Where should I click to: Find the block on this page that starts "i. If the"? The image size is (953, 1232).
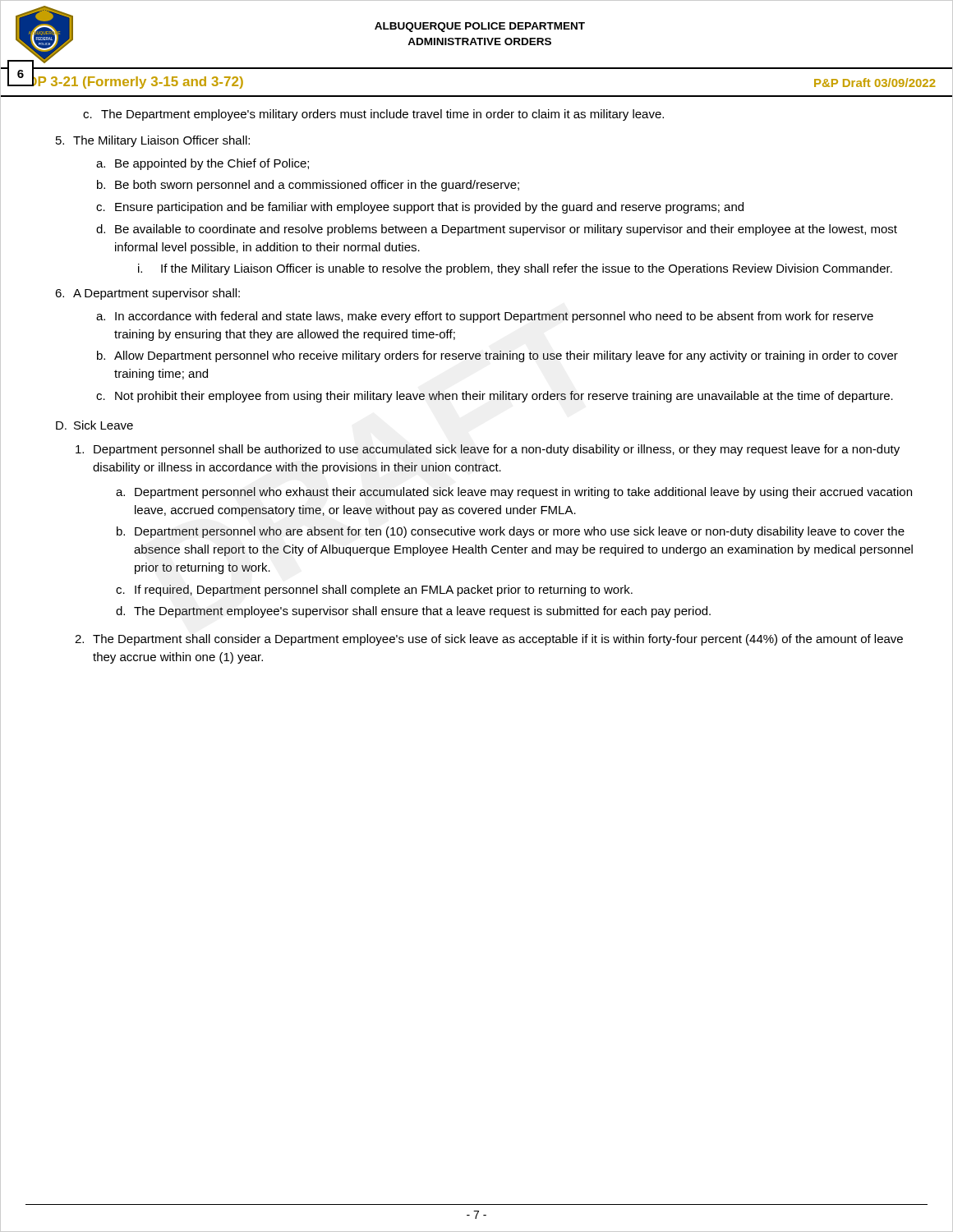[529, 269]
